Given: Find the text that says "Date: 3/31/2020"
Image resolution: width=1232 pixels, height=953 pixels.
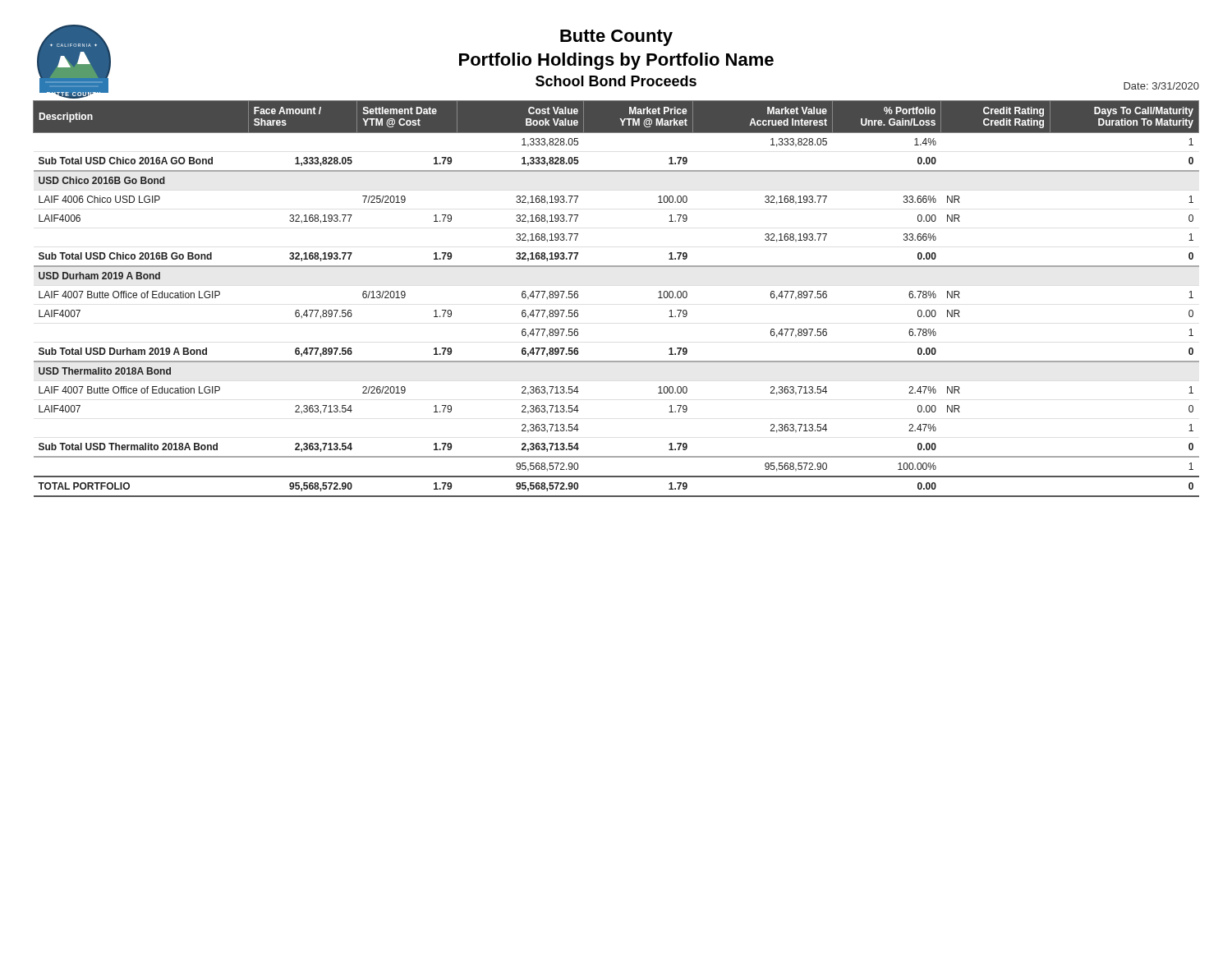Looking at the screenshot, I should pos(1161,86).
